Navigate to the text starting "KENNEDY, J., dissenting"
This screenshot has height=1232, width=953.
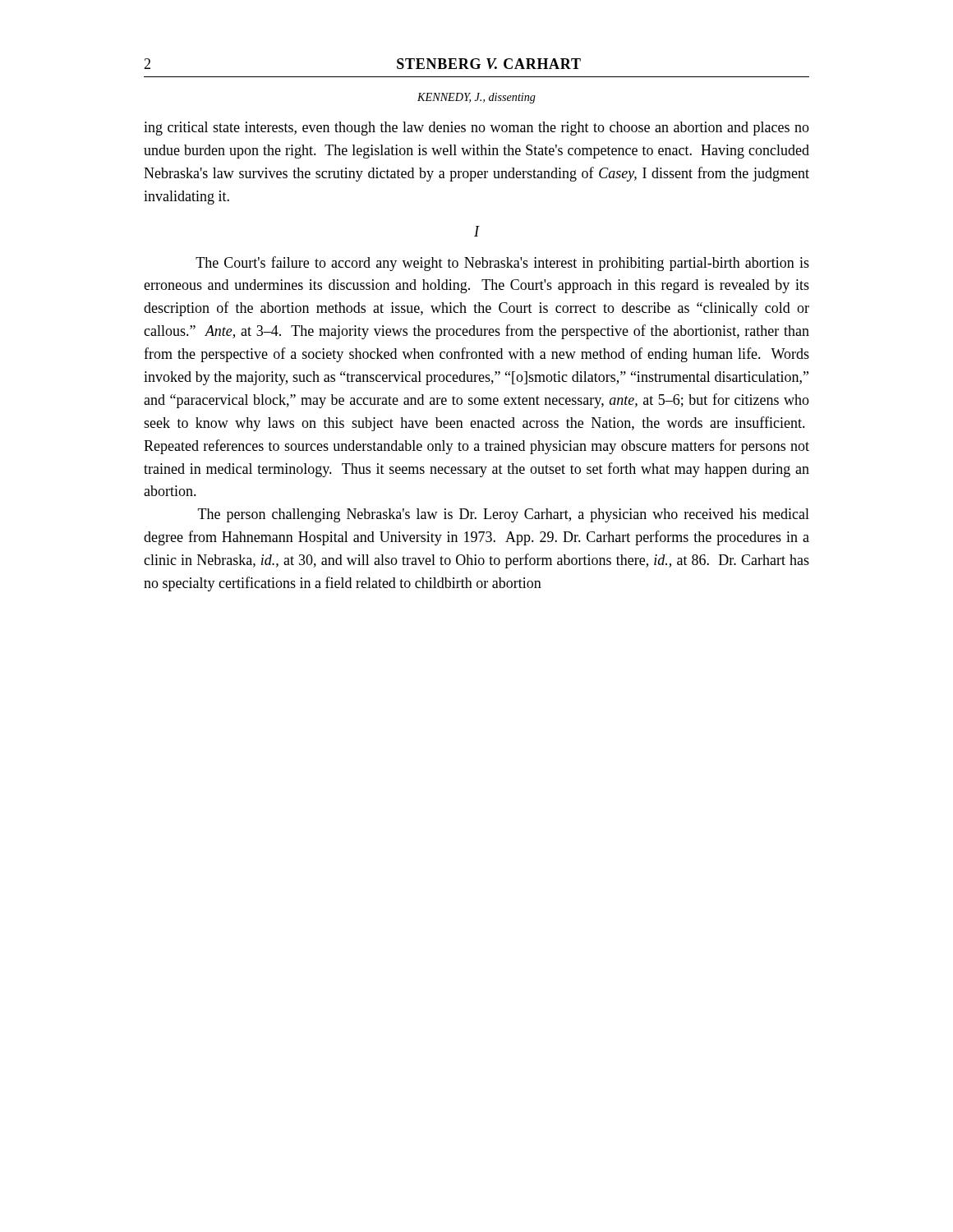point(476,97)
